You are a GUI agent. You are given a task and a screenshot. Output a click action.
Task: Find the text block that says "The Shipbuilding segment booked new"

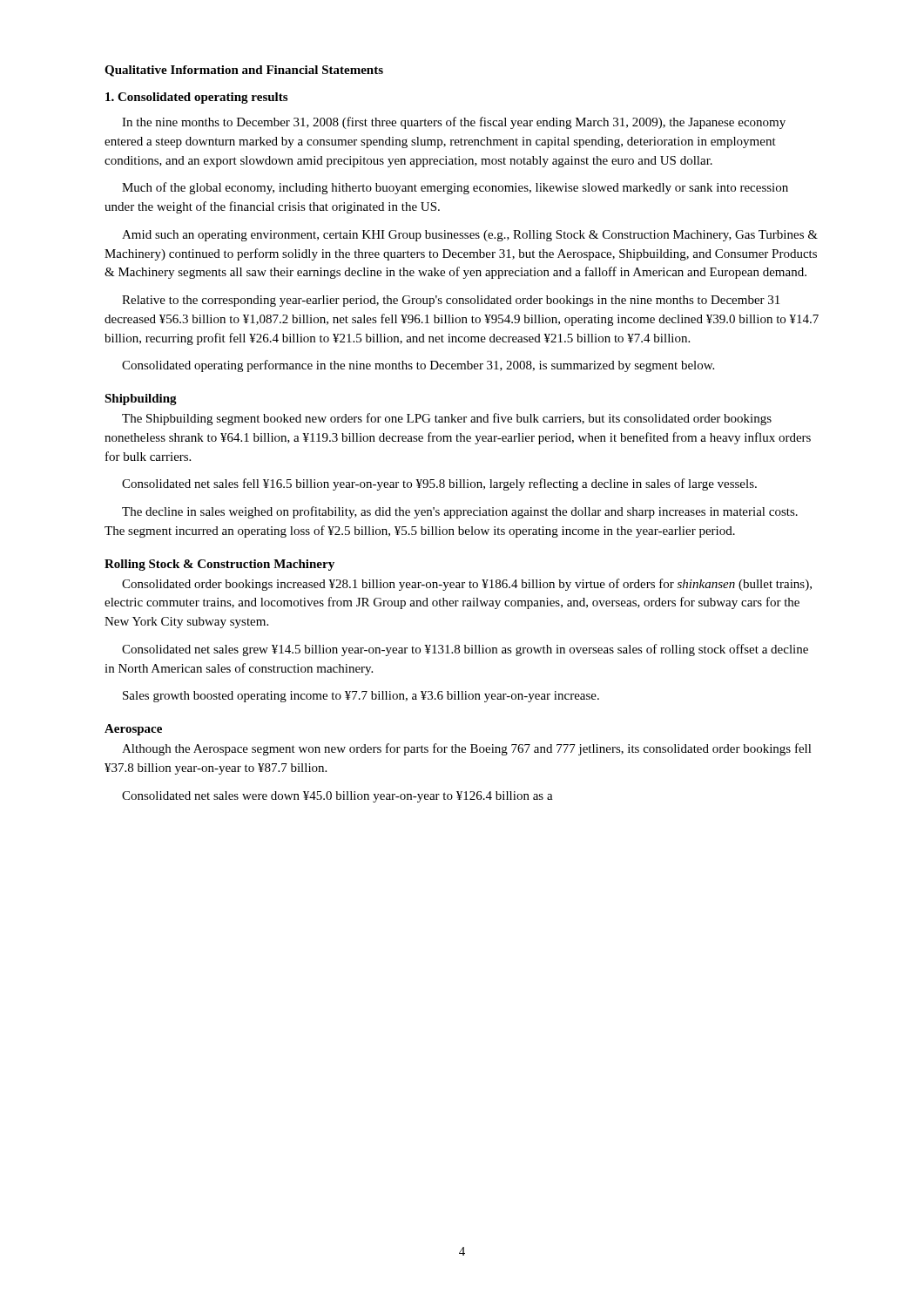coord(458,437)
